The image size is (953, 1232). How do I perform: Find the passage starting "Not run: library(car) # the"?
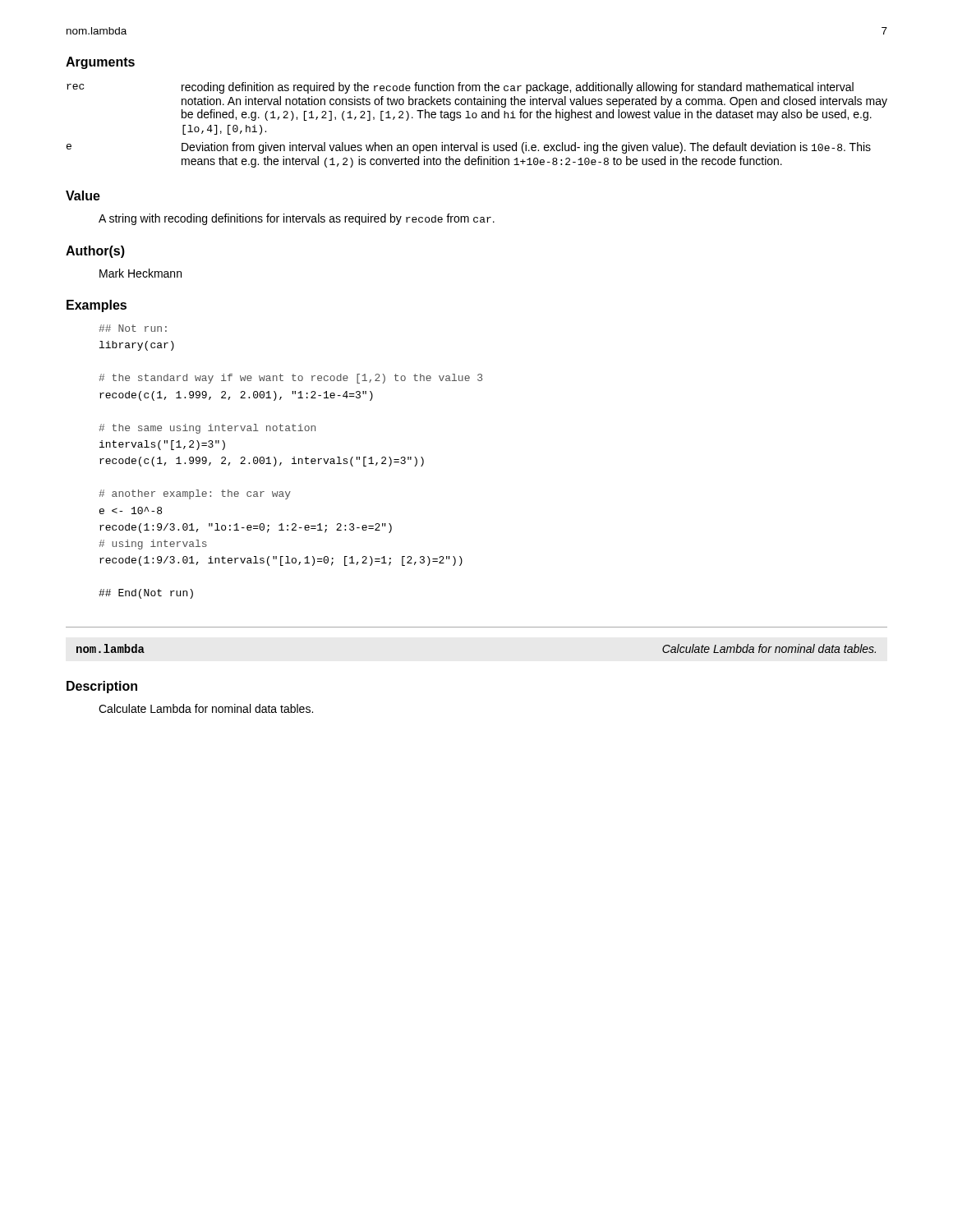[x=291, y=461]
